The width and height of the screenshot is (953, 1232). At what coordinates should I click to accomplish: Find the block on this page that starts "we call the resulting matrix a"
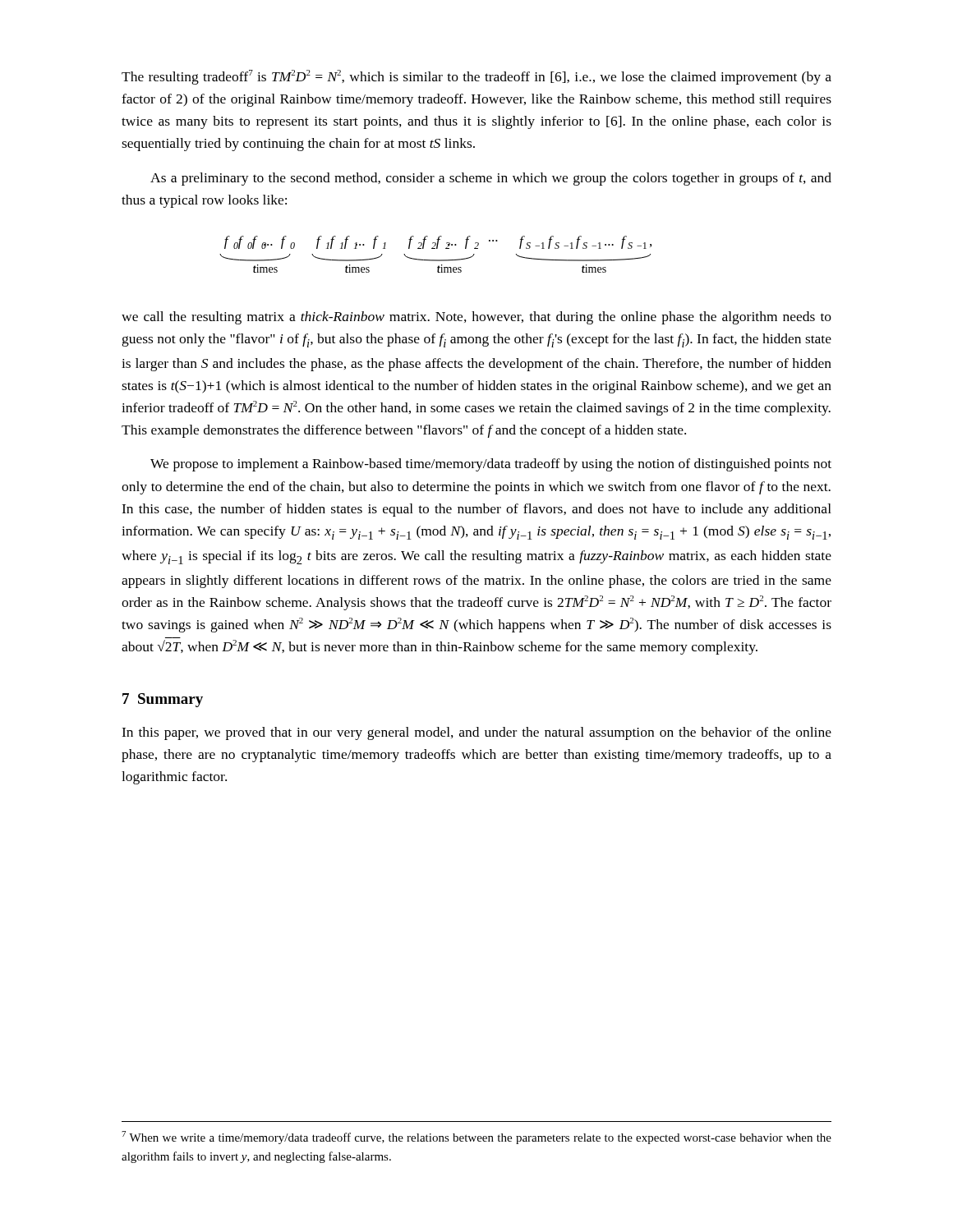(x=476, y=373)
